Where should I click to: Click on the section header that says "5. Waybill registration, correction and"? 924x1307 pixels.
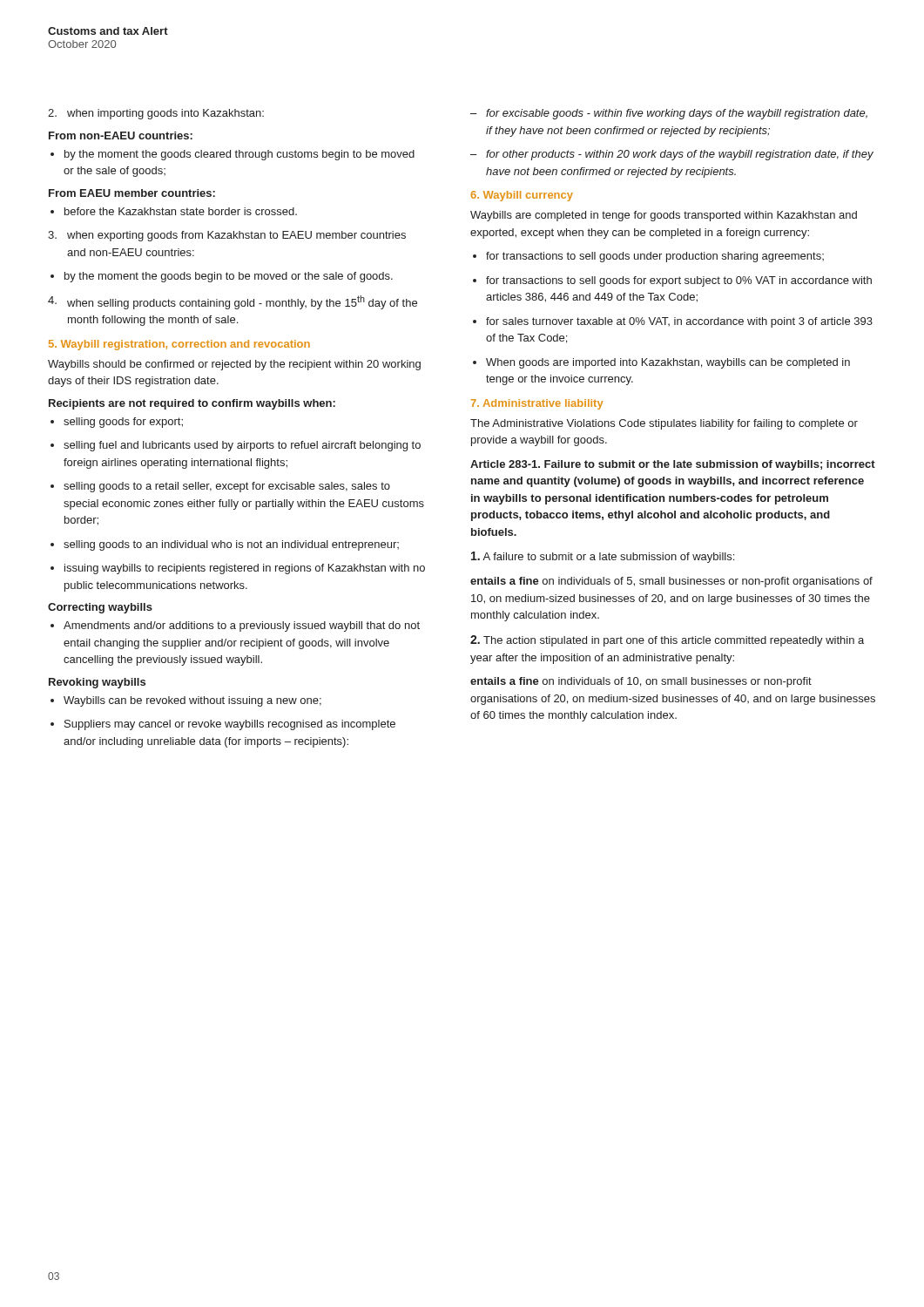tap(179, 344)
